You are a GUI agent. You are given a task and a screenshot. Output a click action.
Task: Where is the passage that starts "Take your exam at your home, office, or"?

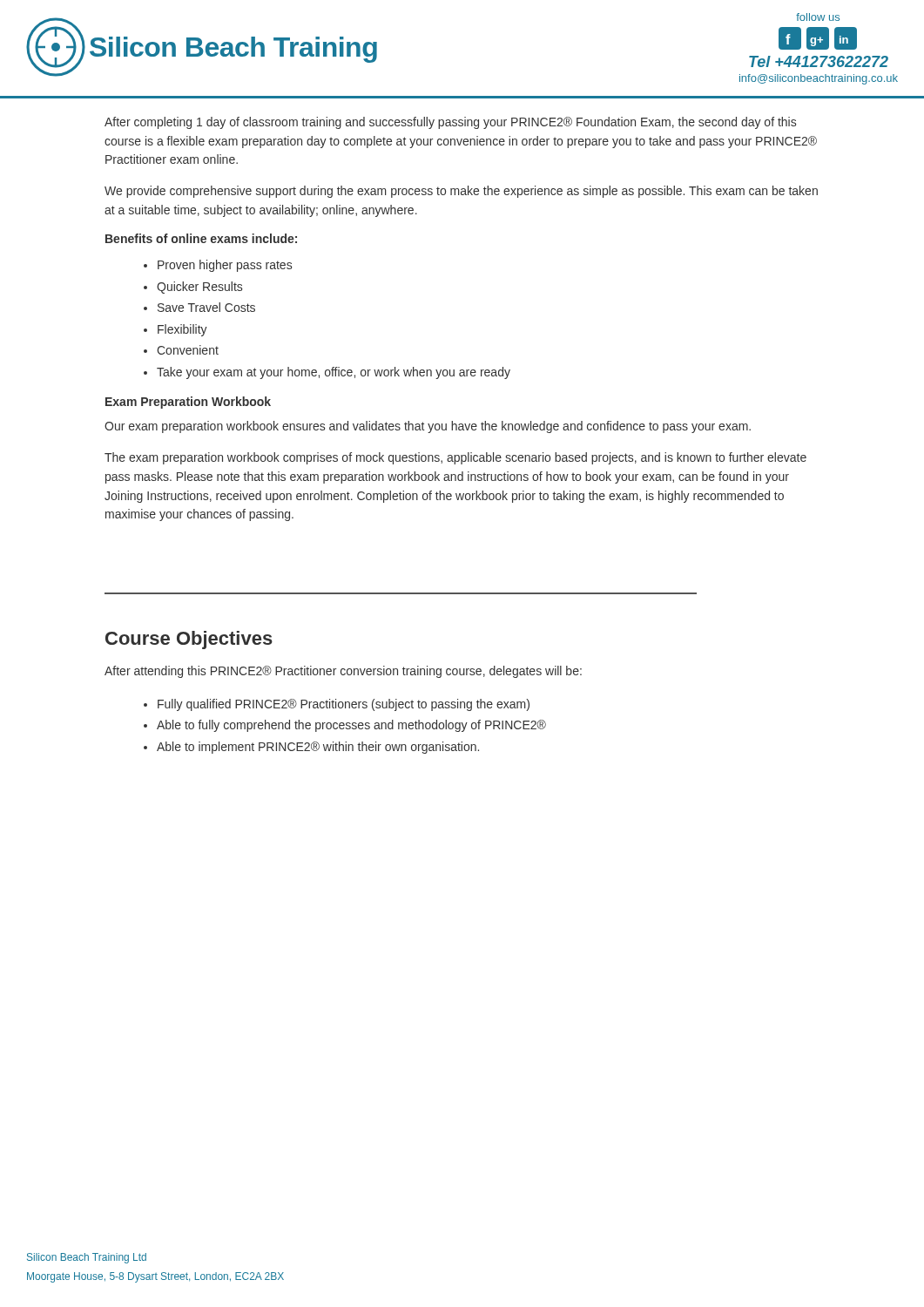point(334,372)
